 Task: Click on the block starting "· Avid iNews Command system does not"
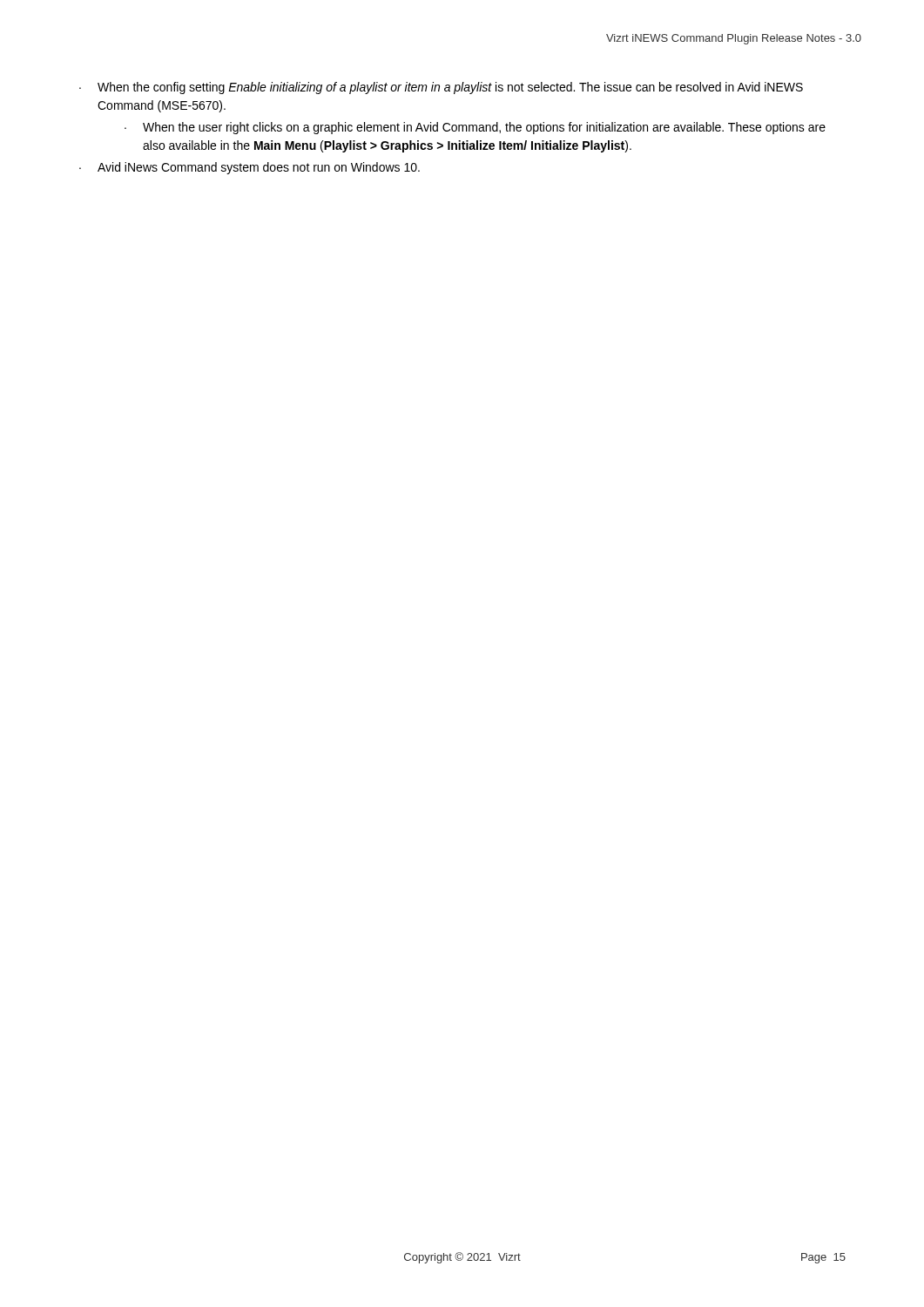coord(250,168)
